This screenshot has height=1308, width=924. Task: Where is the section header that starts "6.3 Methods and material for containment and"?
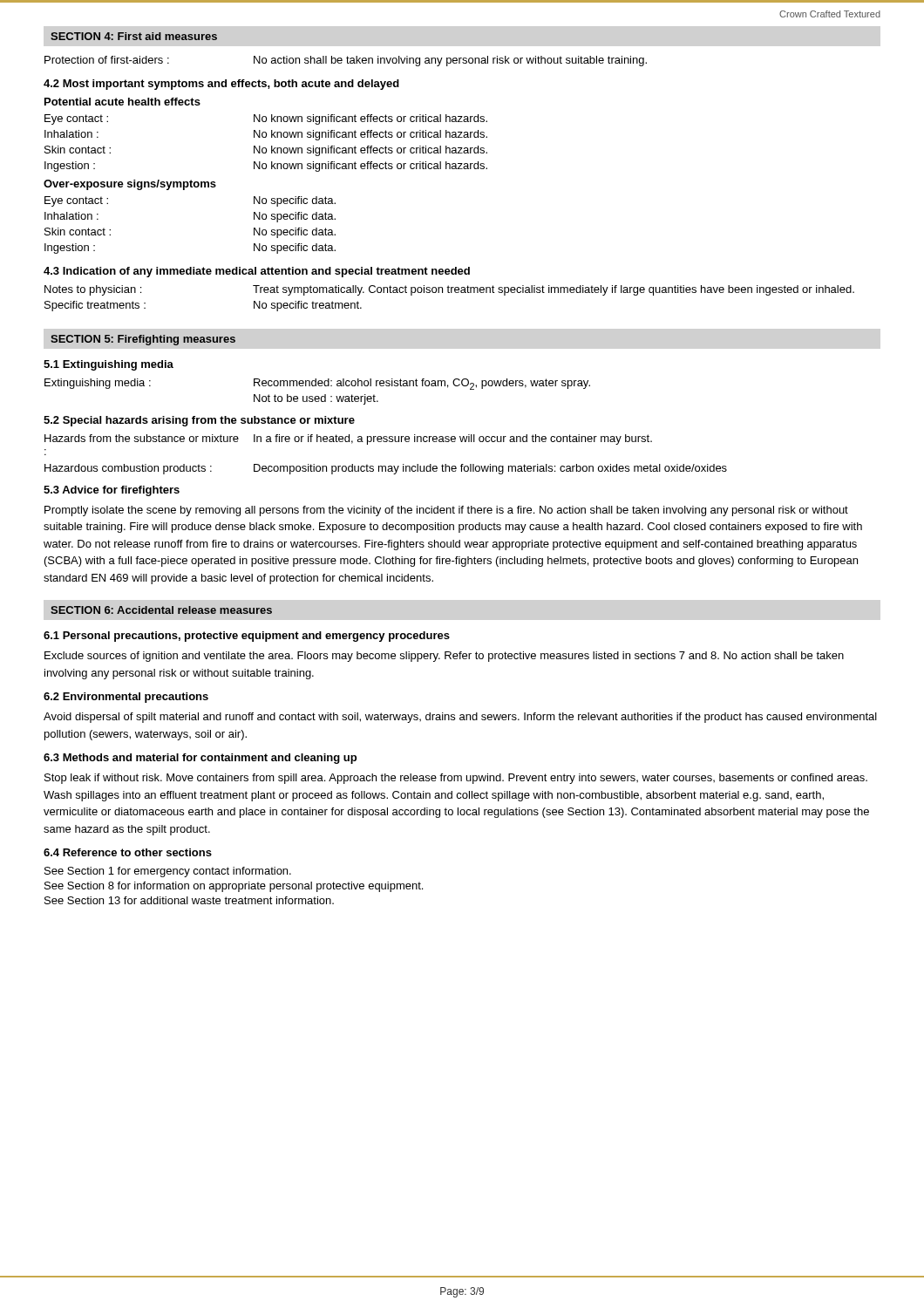pyautogui.click(x=200, y=757)
